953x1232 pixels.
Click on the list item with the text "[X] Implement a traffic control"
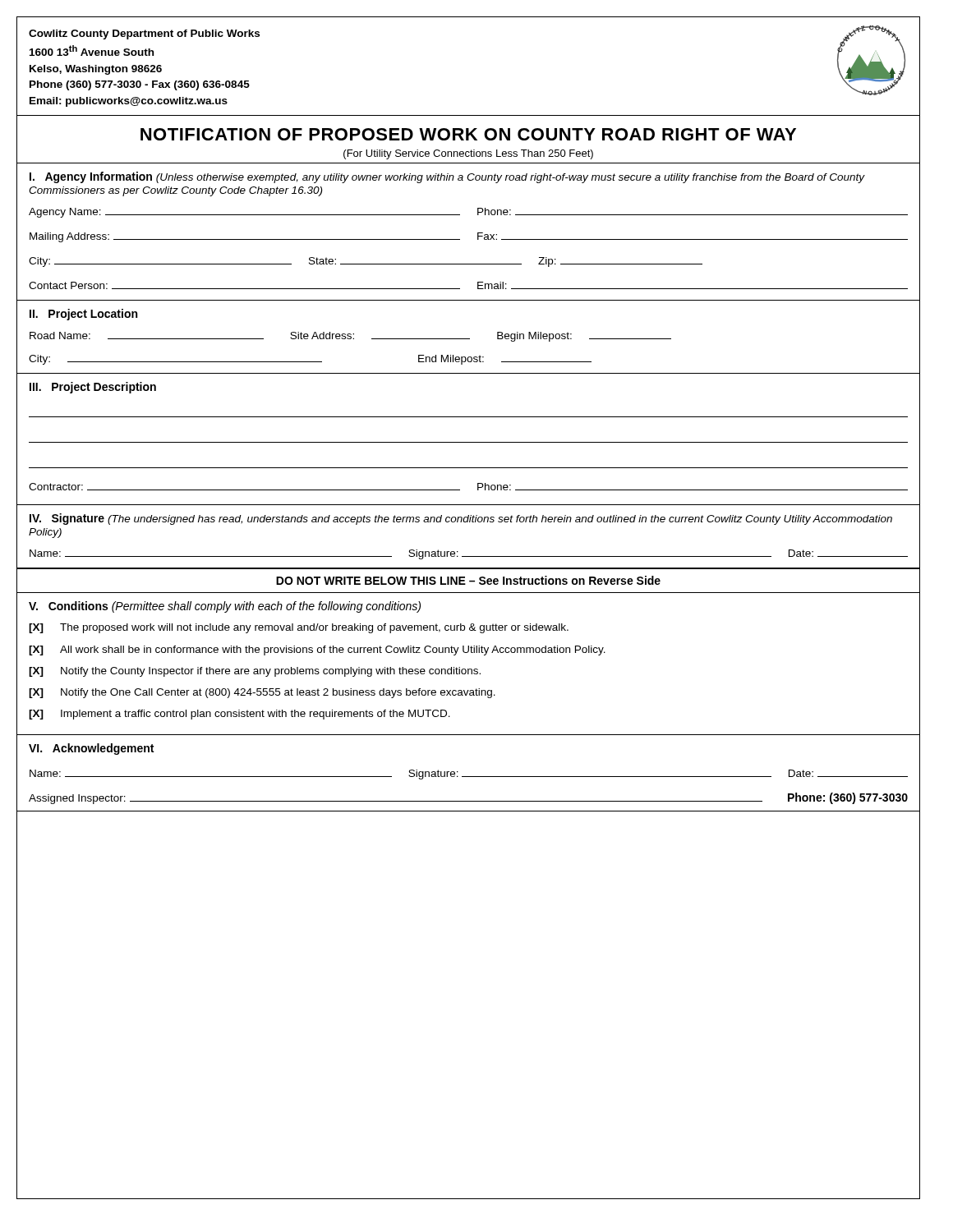(239, 715)
